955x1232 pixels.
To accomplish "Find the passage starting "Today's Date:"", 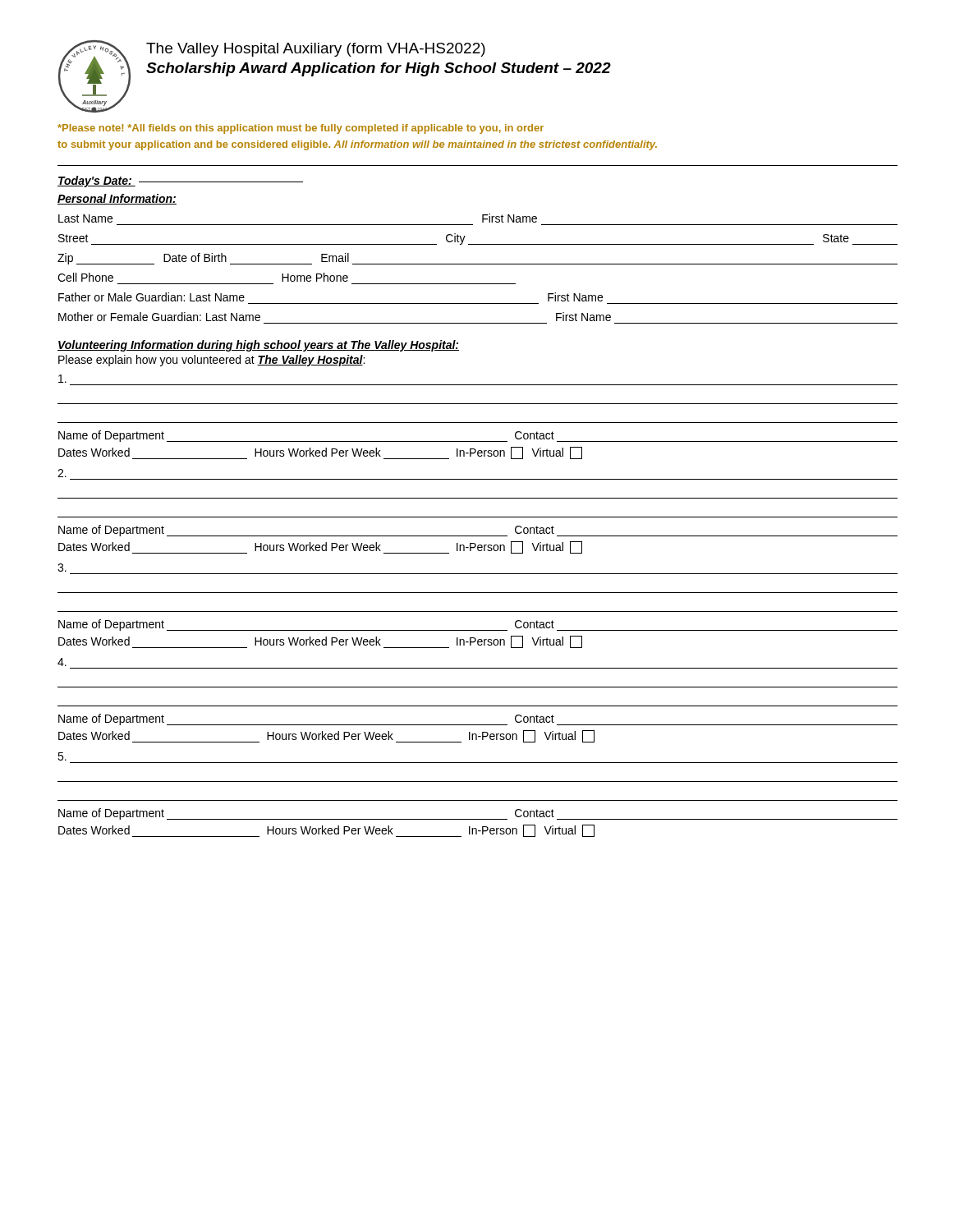I will point(180,181).
